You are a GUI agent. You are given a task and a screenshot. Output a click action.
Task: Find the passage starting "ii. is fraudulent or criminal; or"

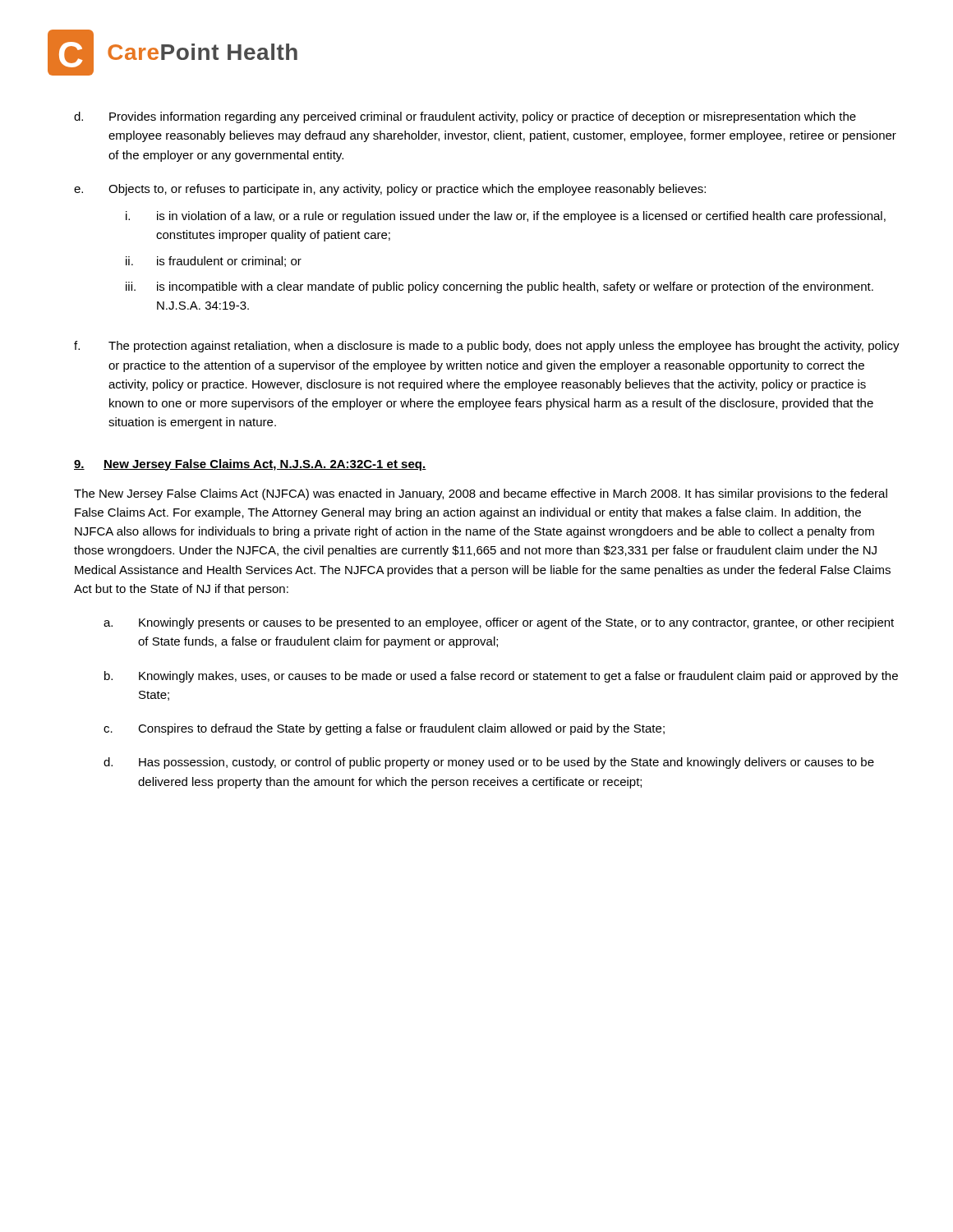[214, 262]
